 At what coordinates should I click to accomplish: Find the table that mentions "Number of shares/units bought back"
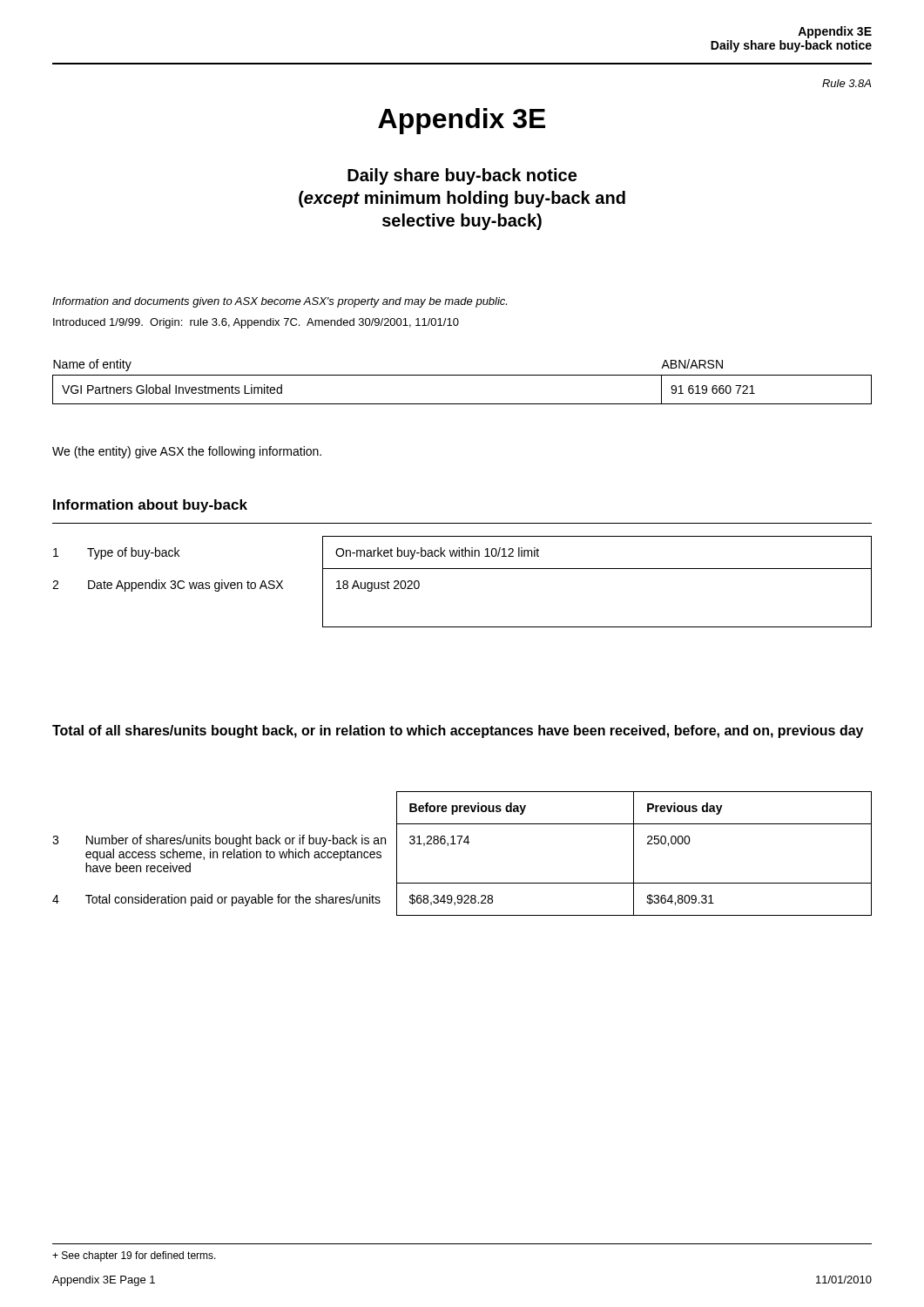click(462, 853)
